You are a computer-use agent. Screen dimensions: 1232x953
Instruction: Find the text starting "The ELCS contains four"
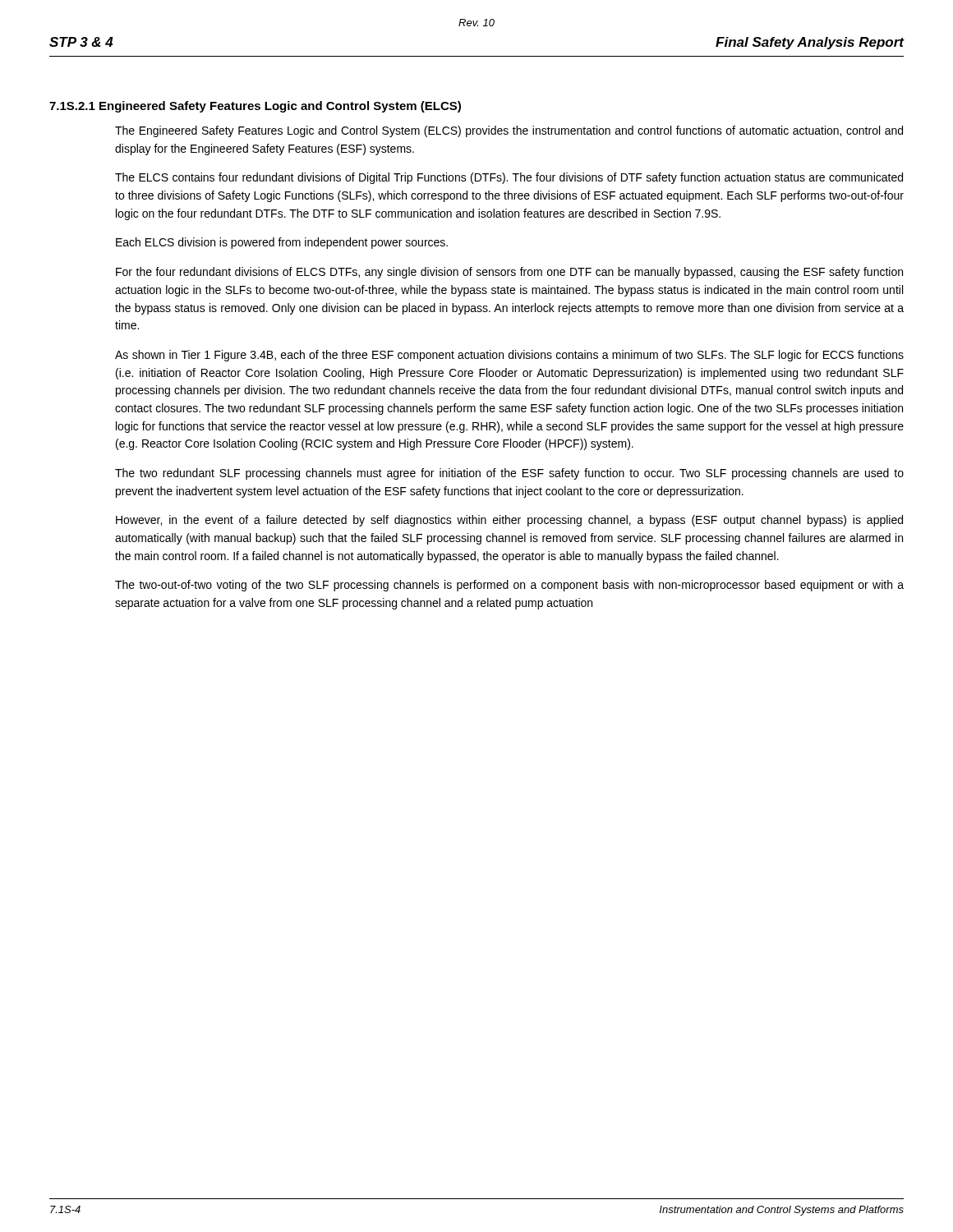[509, 196]
